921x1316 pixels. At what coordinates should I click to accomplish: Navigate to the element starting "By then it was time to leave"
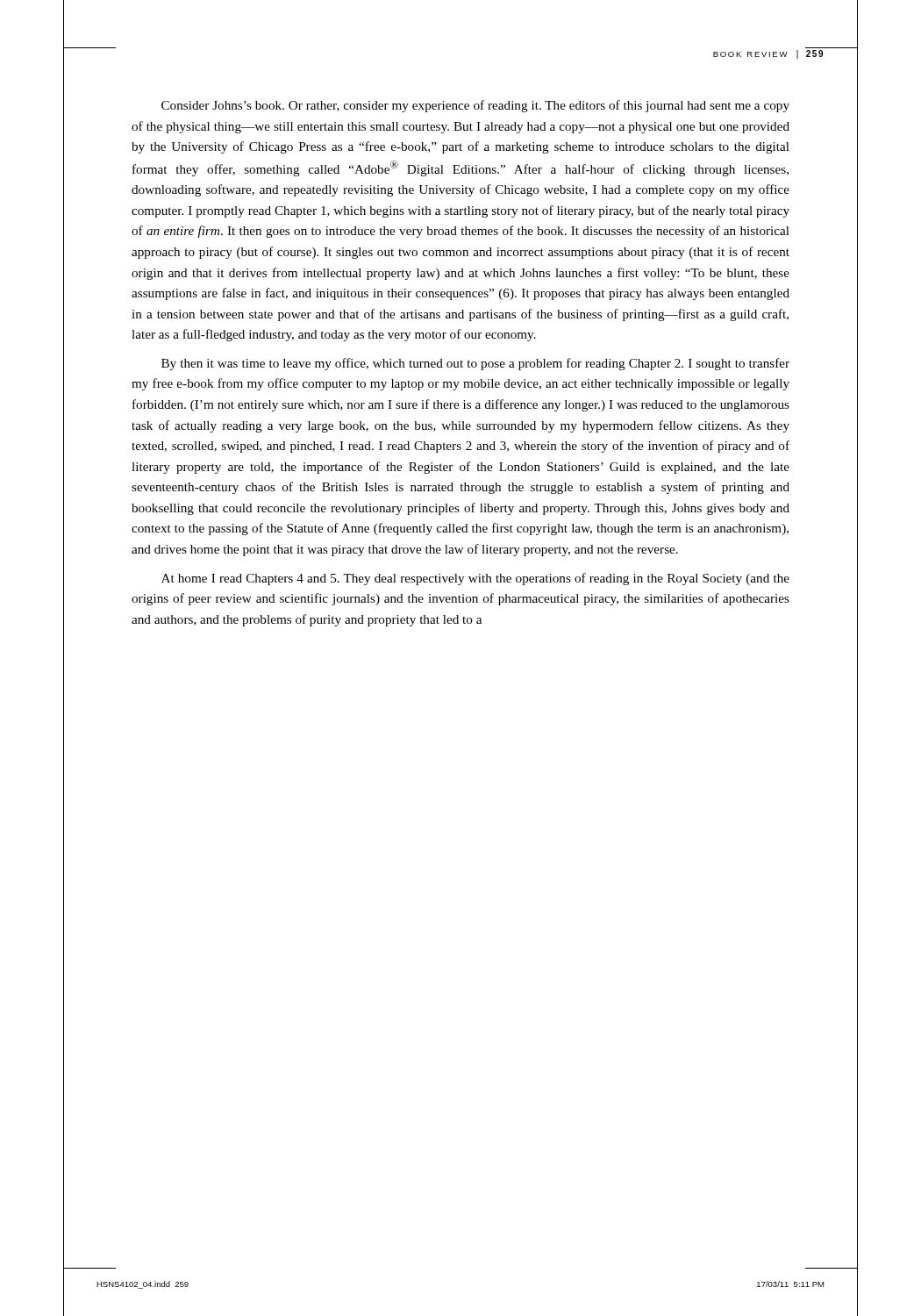460,456
